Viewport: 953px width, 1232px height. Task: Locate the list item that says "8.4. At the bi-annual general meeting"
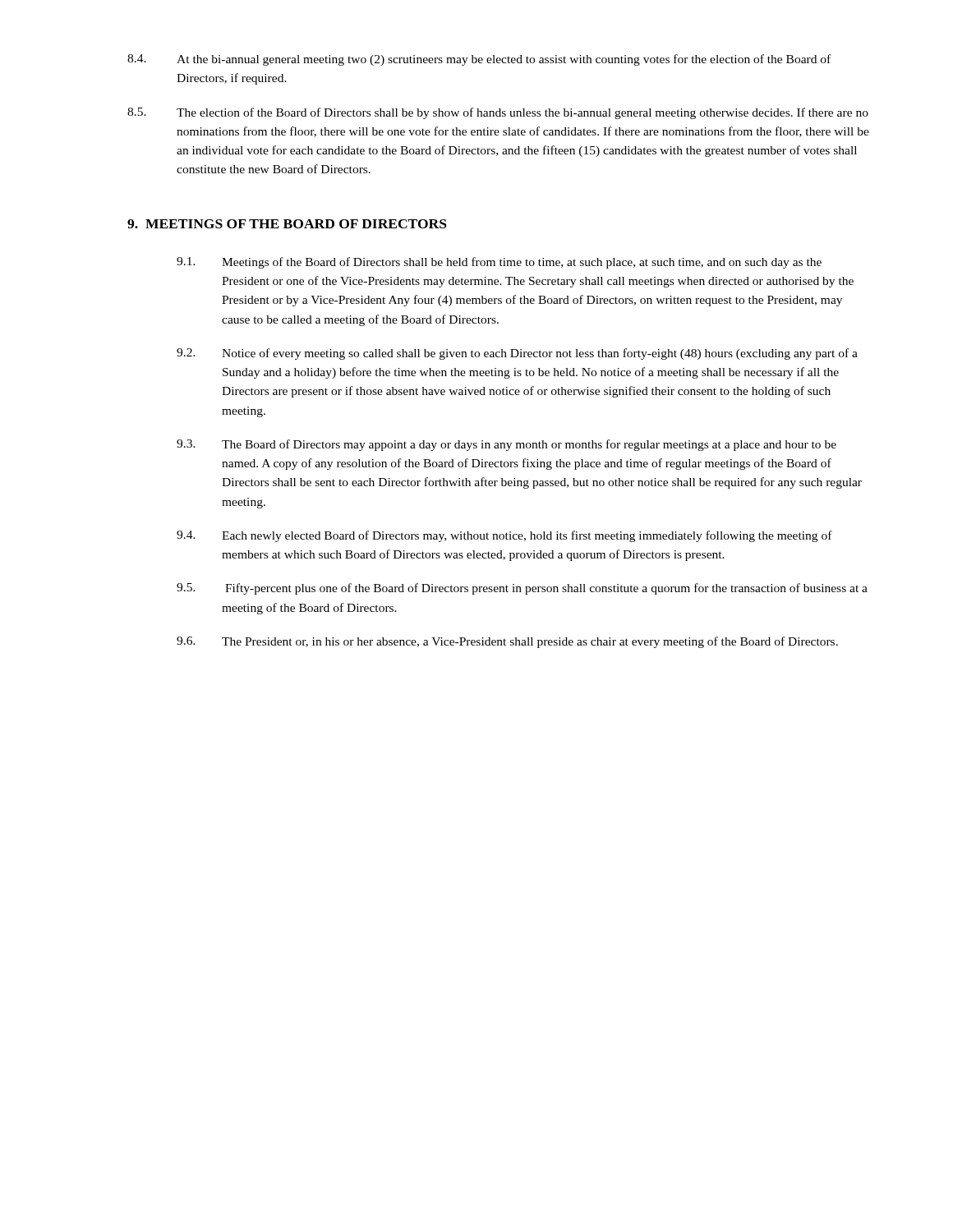(499, 68)
